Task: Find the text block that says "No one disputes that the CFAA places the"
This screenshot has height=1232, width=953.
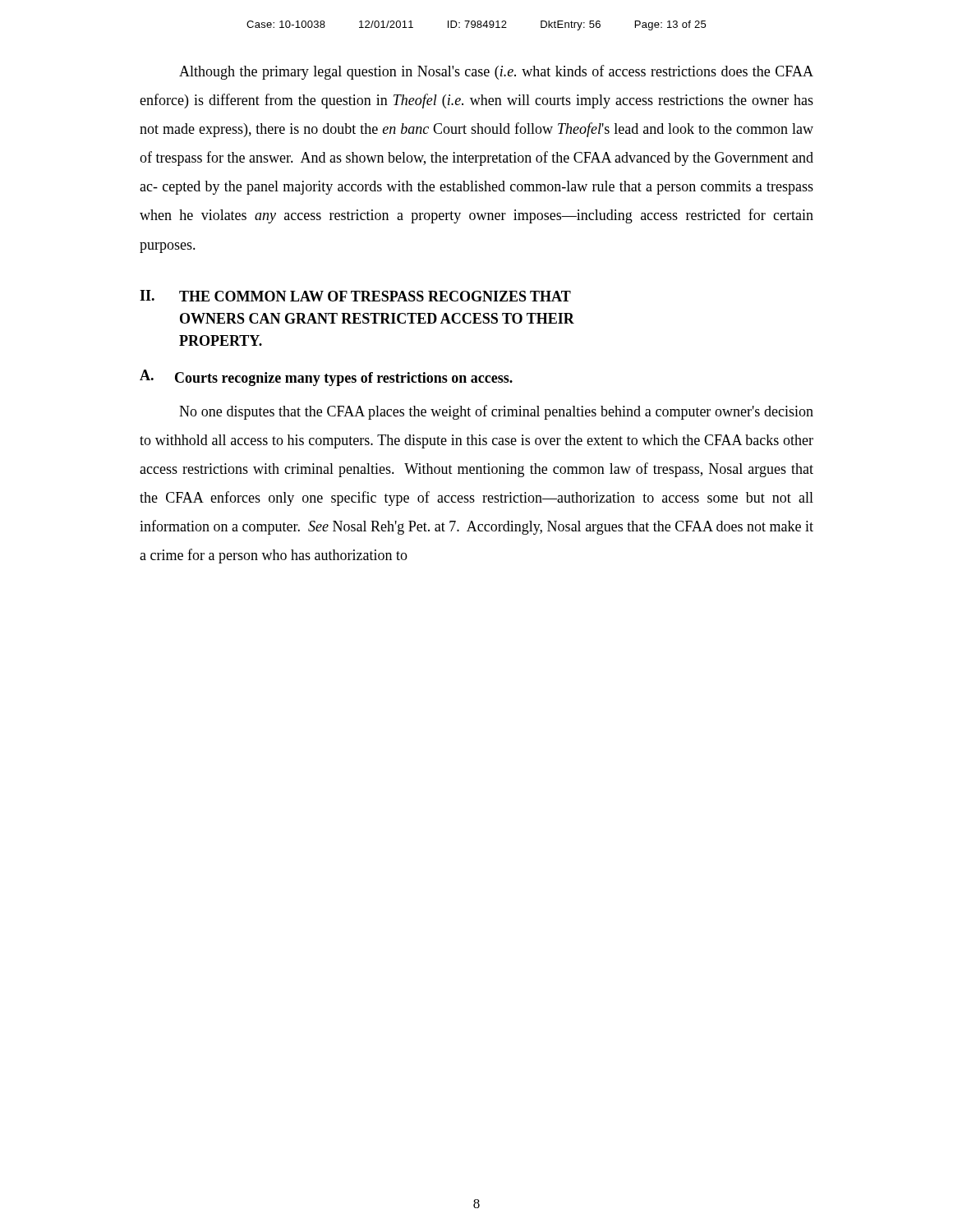Action: click(x=476, y=483)
